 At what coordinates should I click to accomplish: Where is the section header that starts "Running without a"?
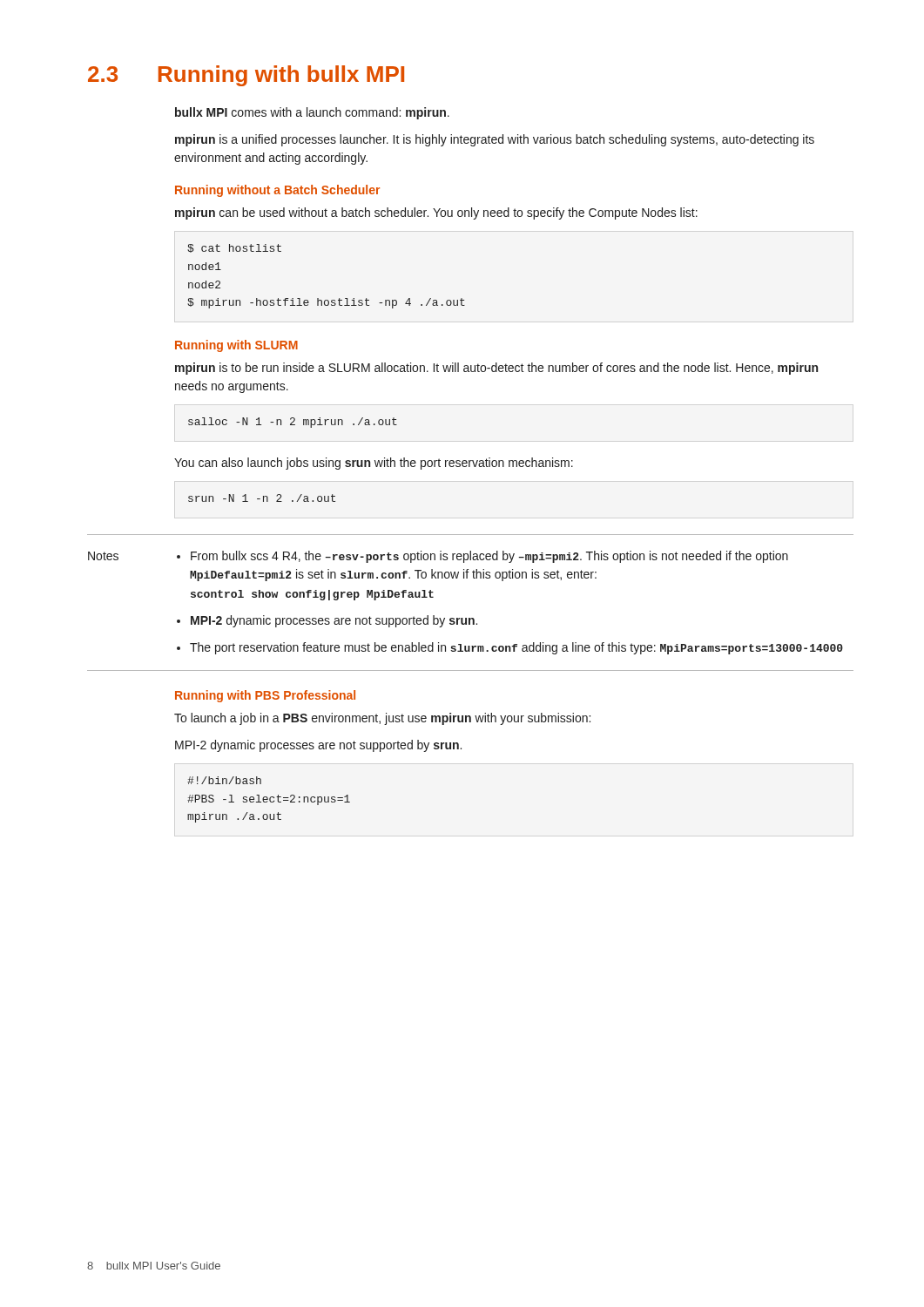pyautogui.click(x=277, y=190)
